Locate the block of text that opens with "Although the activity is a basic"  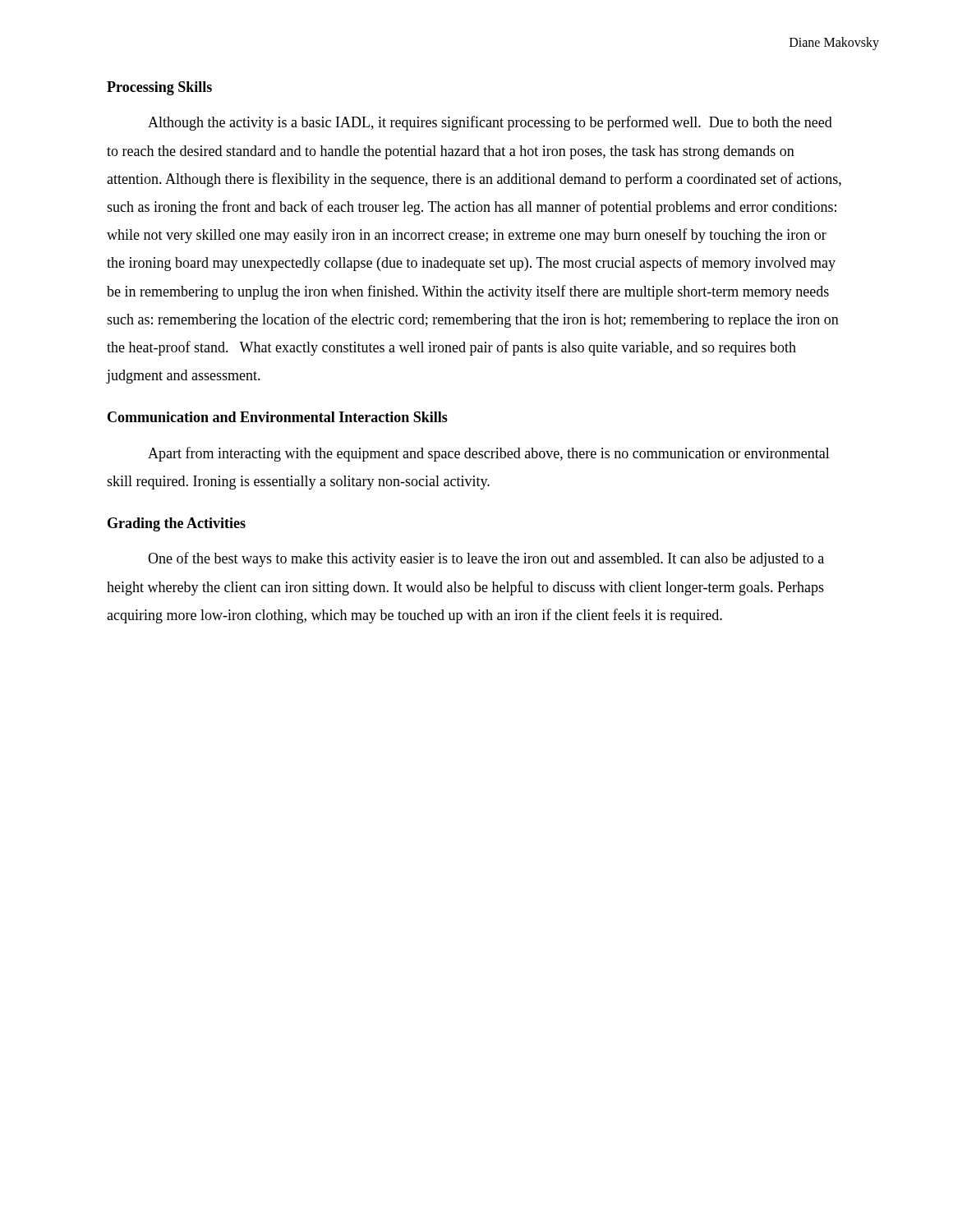[474, 249]
